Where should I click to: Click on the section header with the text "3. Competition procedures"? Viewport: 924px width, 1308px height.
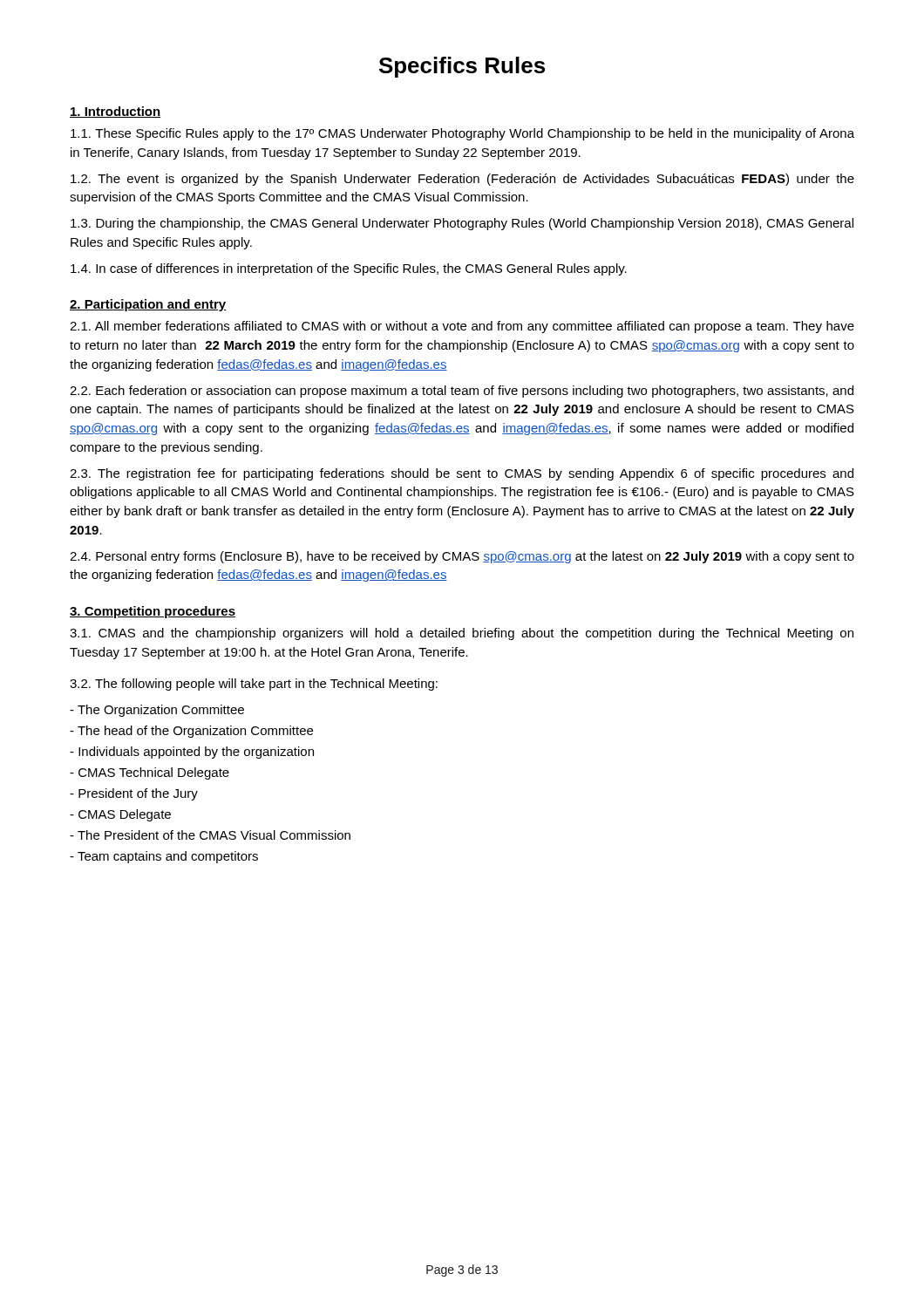[x=153, y=612]
